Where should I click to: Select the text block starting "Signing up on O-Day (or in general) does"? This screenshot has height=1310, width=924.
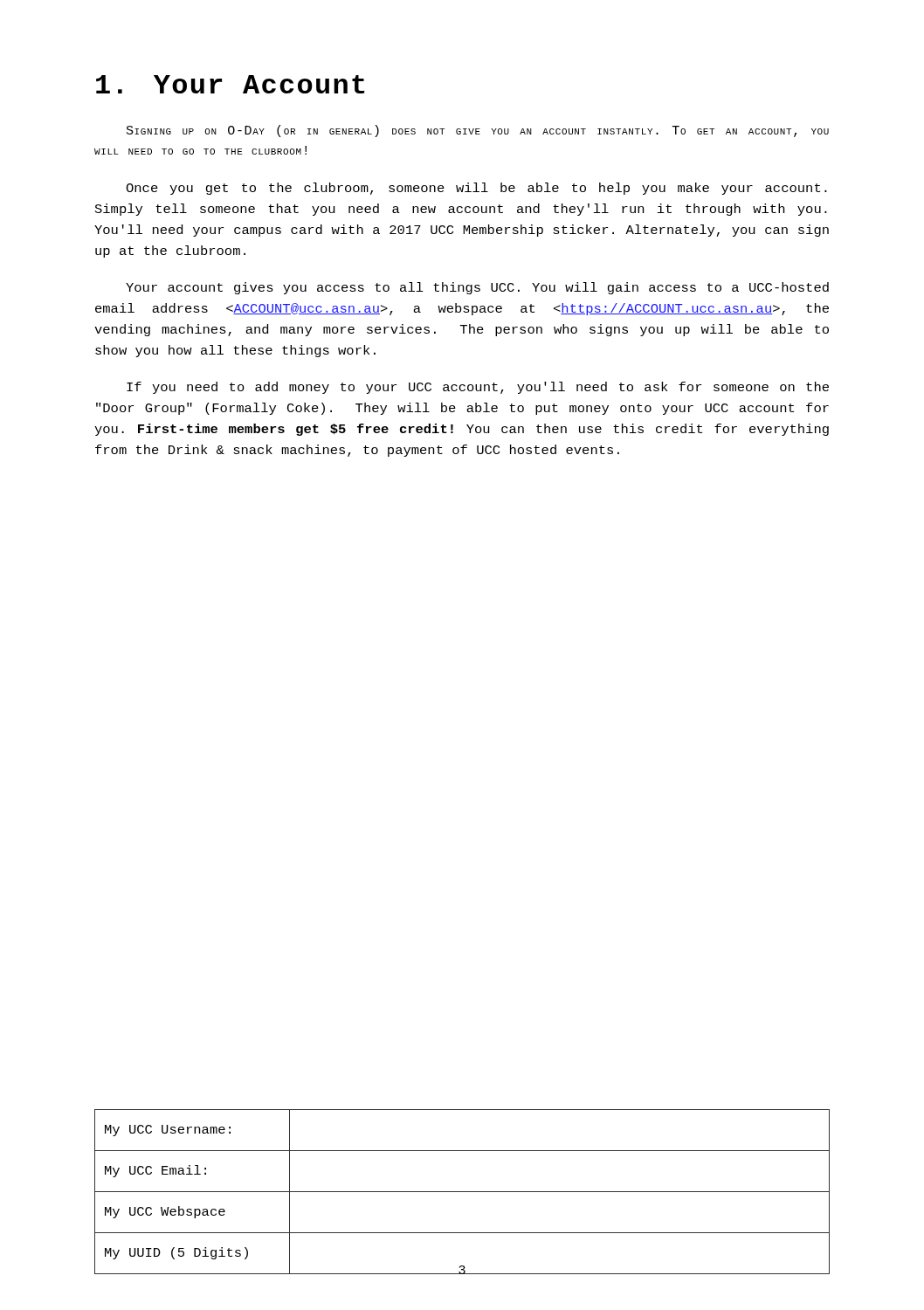[x=462, y=142]
